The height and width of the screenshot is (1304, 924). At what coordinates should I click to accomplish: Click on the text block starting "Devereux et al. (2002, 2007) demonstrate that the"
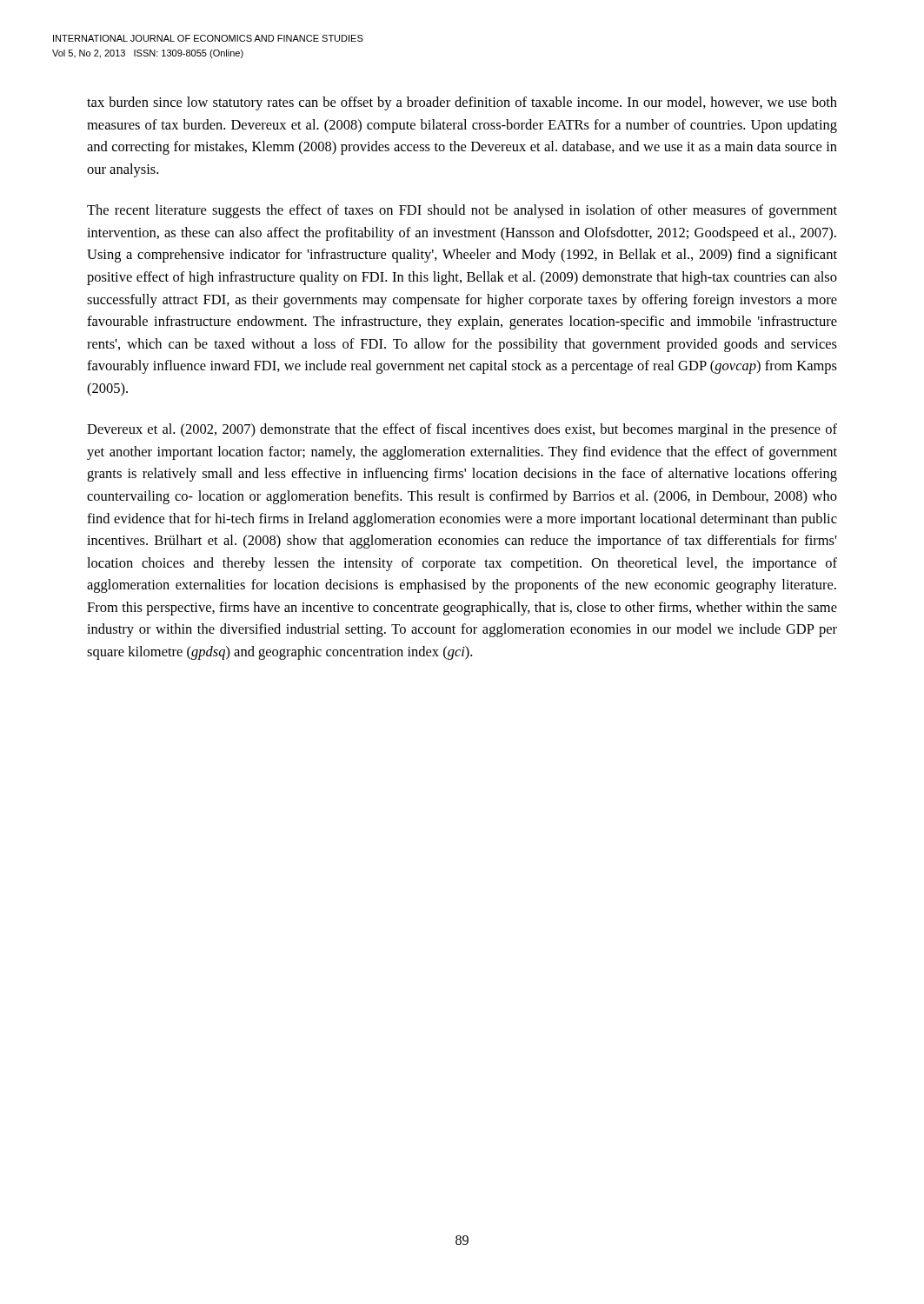[462, 540]
